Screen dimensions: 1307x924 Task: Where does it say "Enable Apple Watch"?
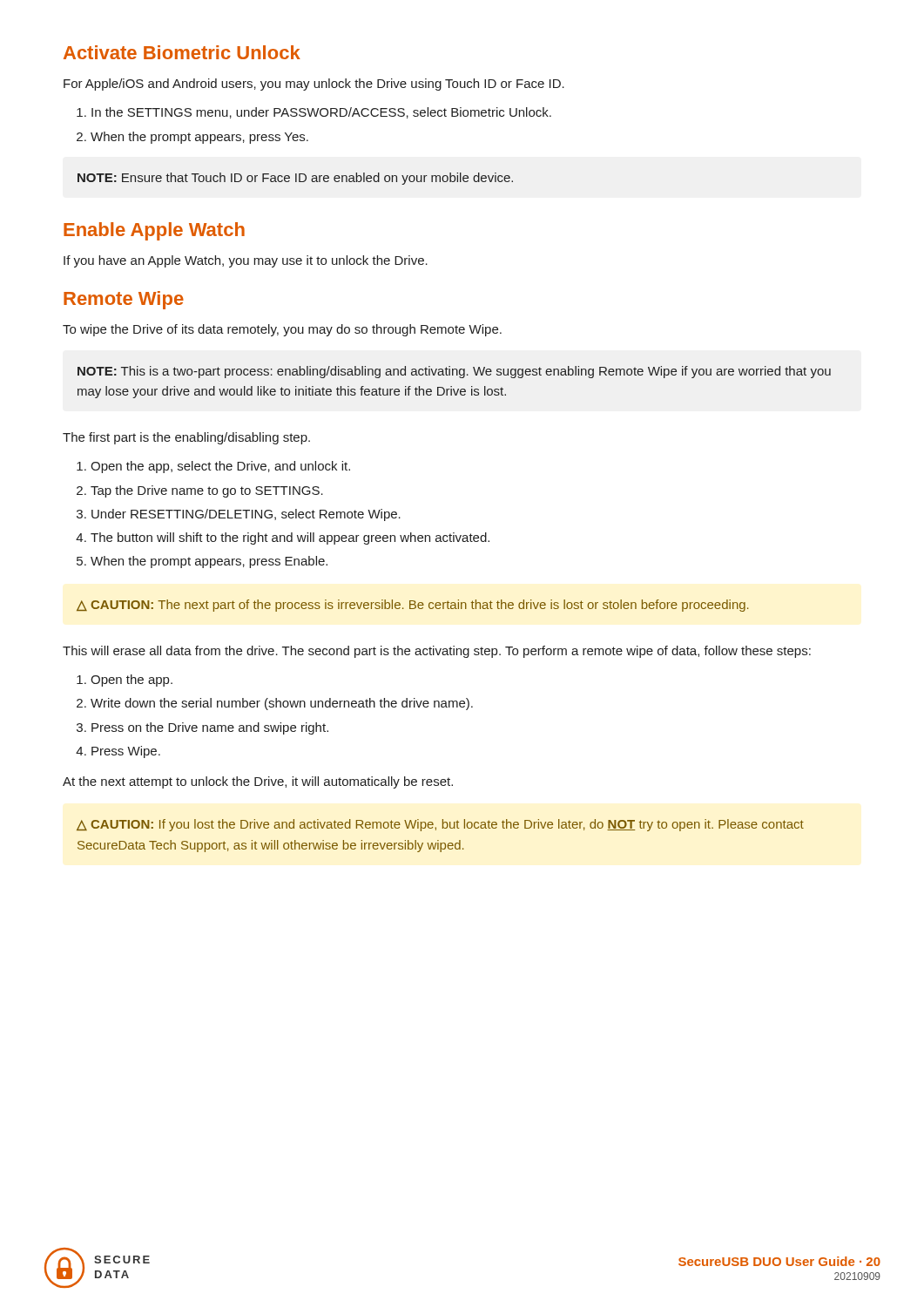click(x=154, y=231)
